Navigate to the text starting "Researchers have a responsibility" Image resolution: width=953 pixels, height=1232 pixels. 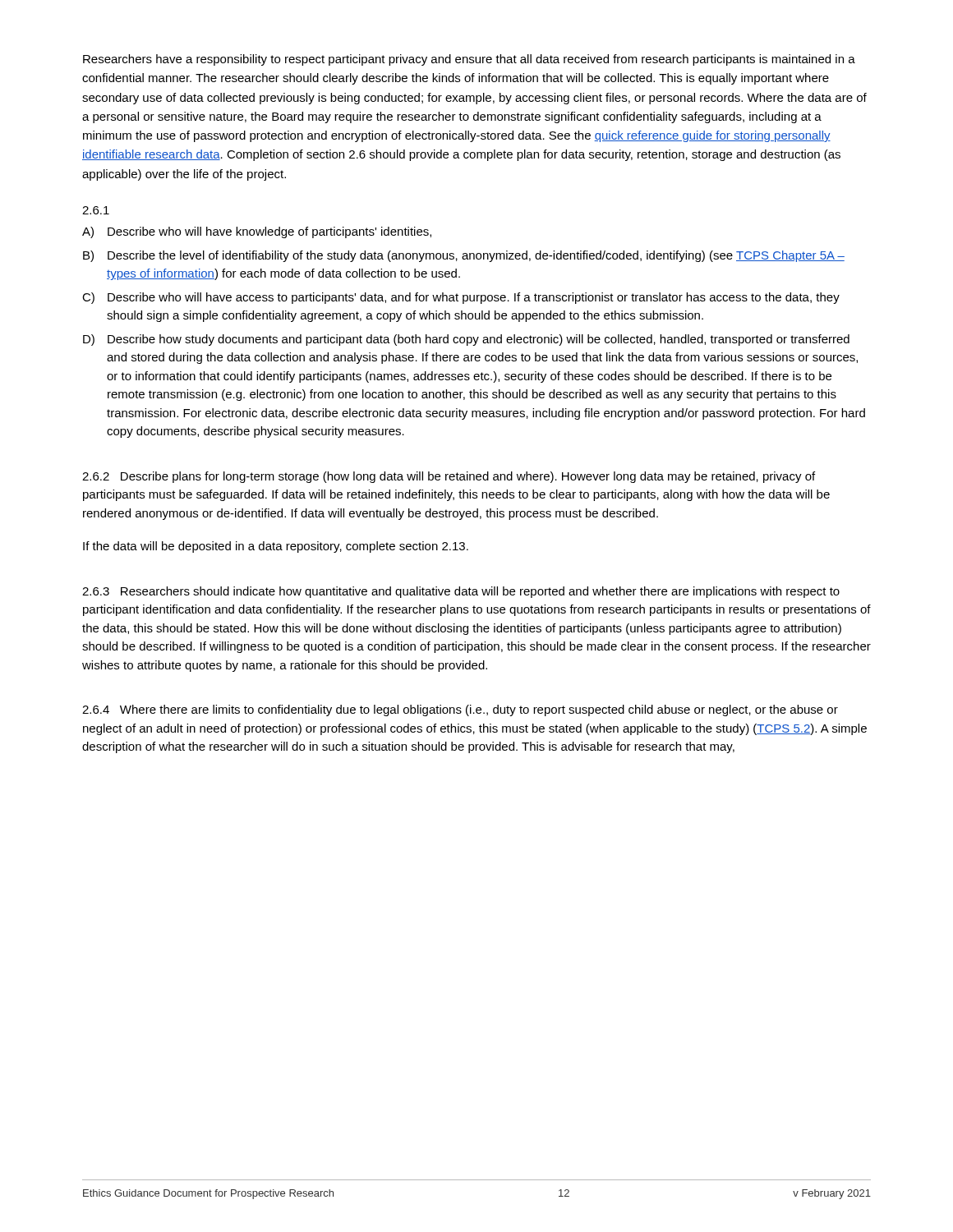point(474,116)
